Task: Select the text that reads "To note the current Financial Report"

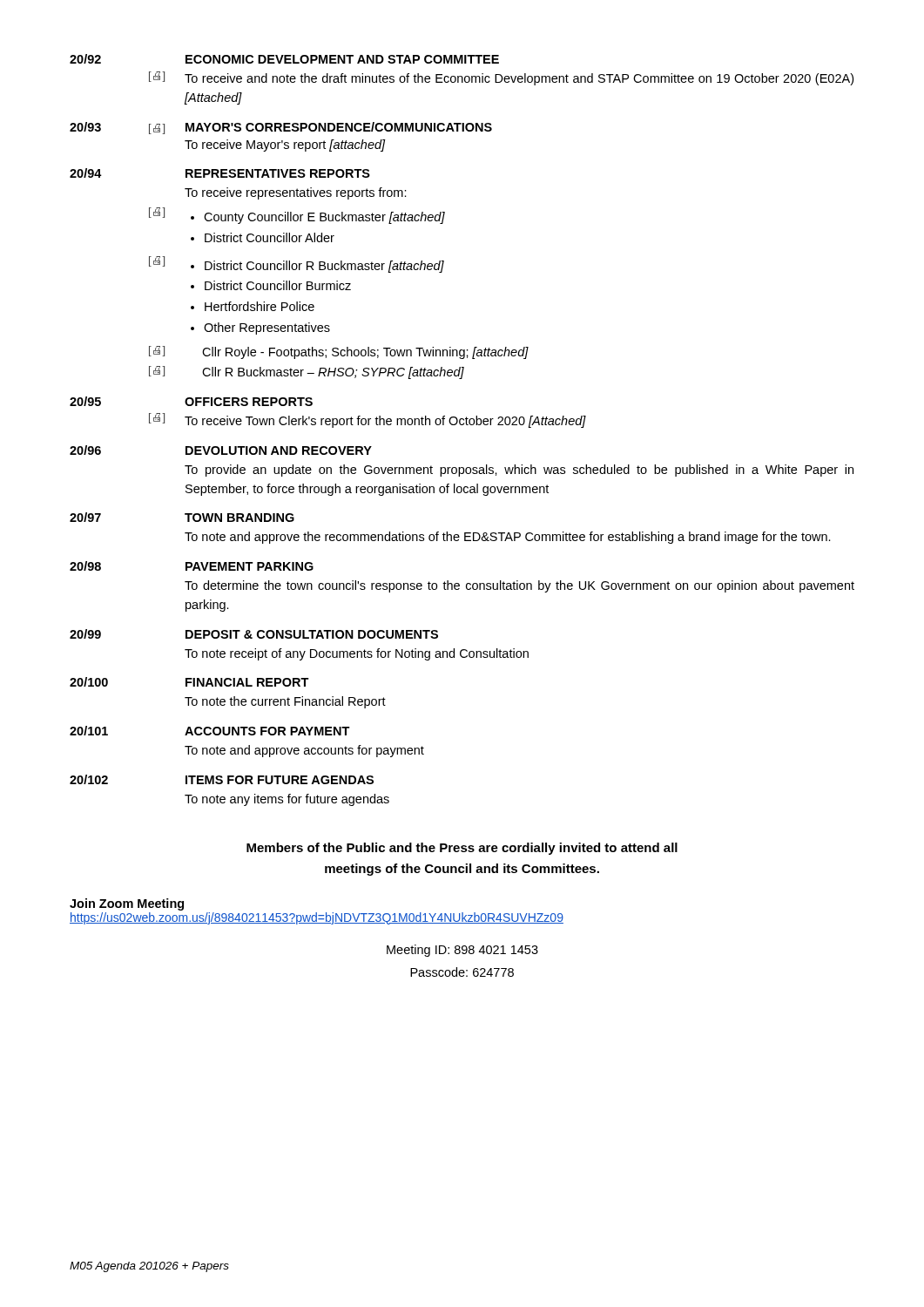Action: [285, 702]
